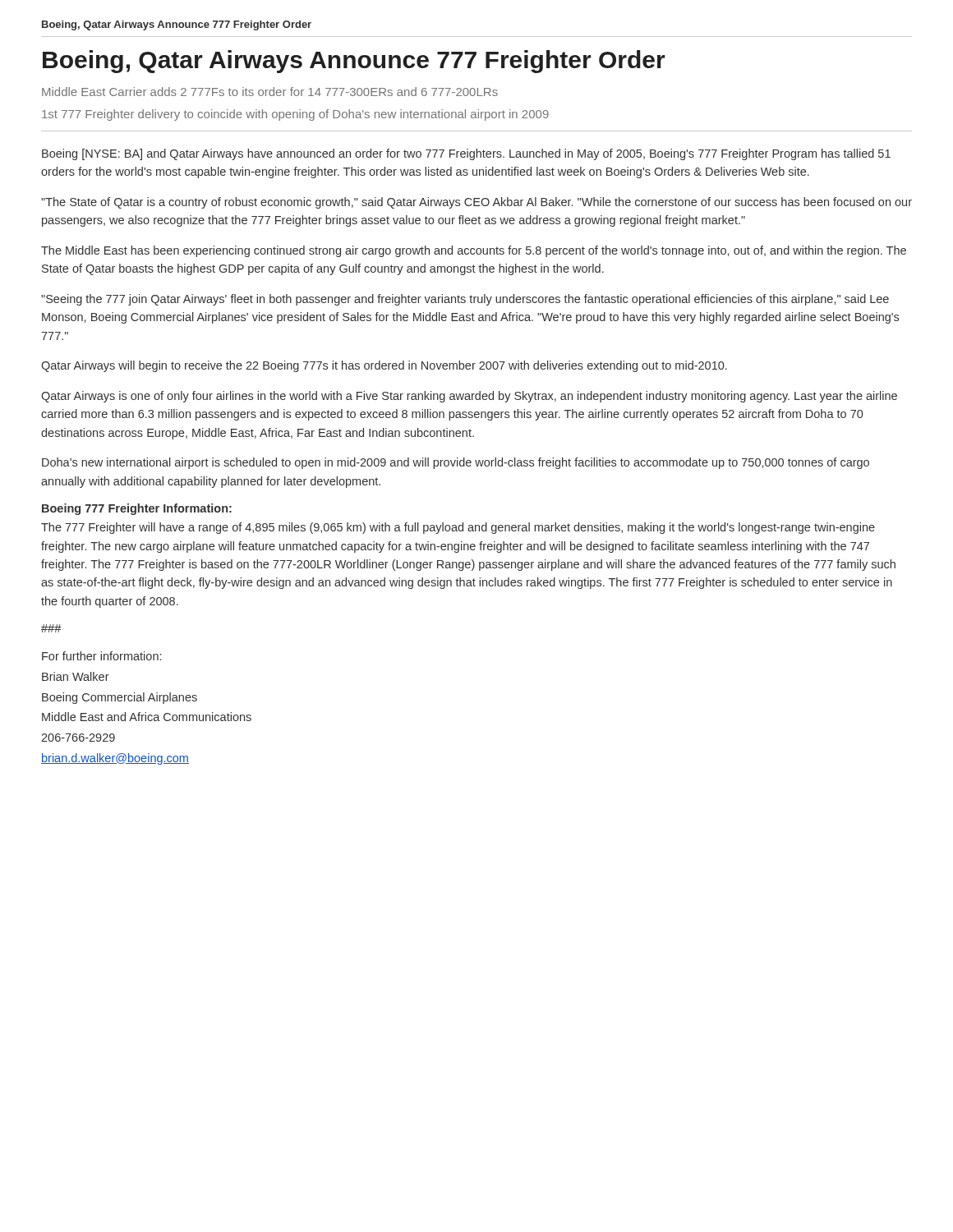Screen dimensions: 1232x953
Task: Locate the element starting ""Seeing the 777 join Qatar Airways'"
Action: (x=470, y=317)
